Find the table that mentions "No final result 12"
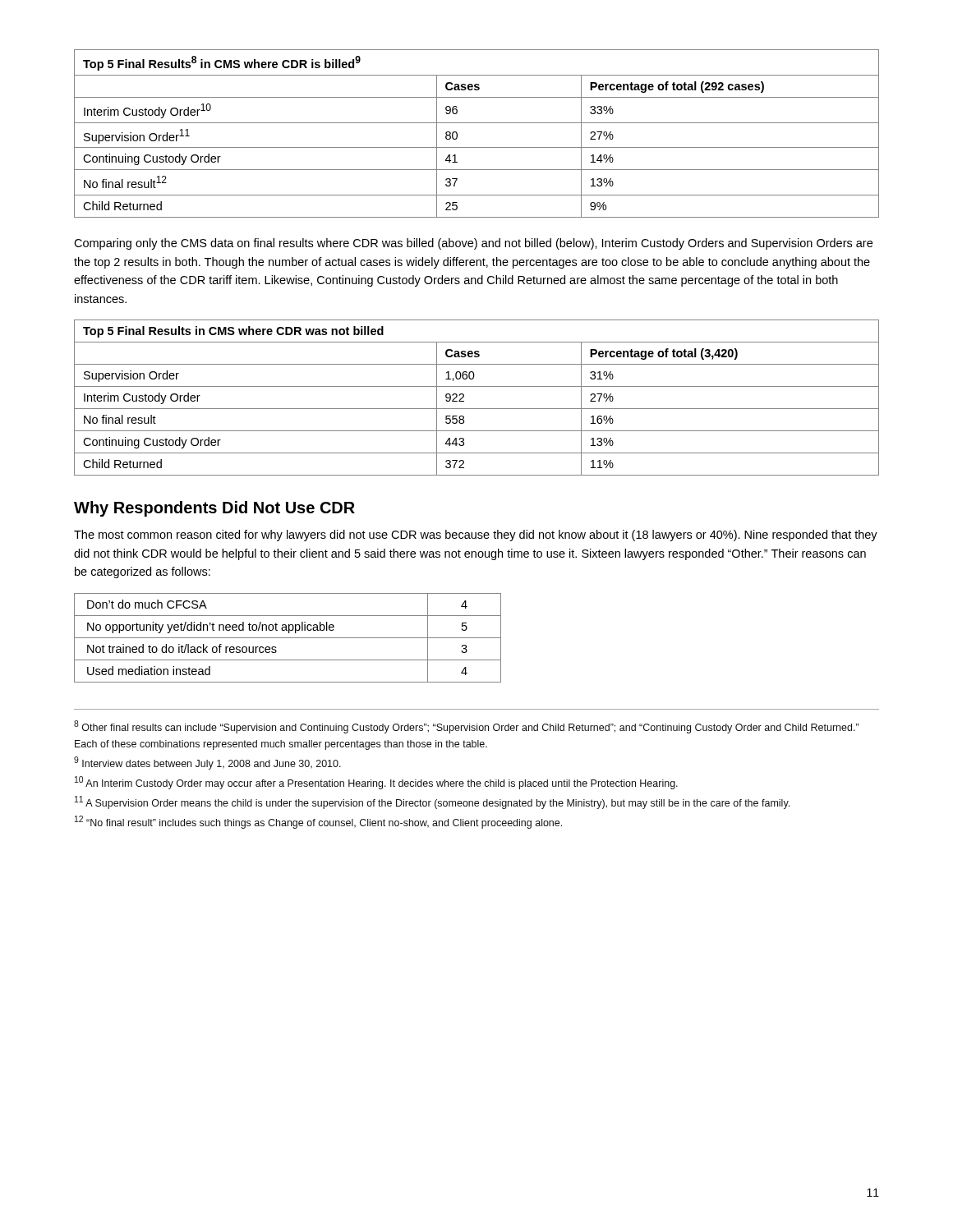This screenshot has width=953, height=1232. coord(476,134)
